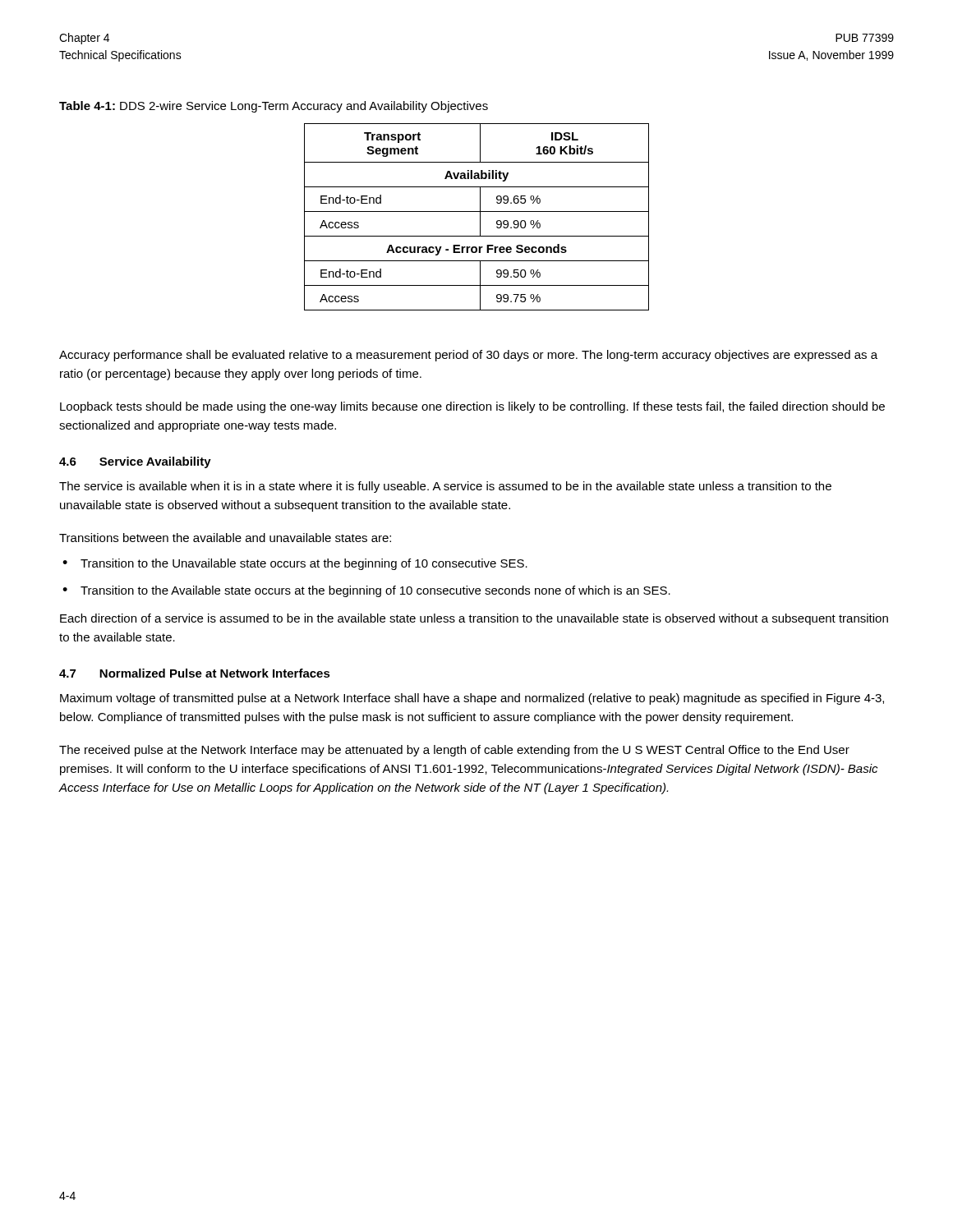Where is the passage that starts "Accuracy performance shall be evaluated relative to"?
Viewport: 953px width, 1232px height.
(x=468, y=364)
